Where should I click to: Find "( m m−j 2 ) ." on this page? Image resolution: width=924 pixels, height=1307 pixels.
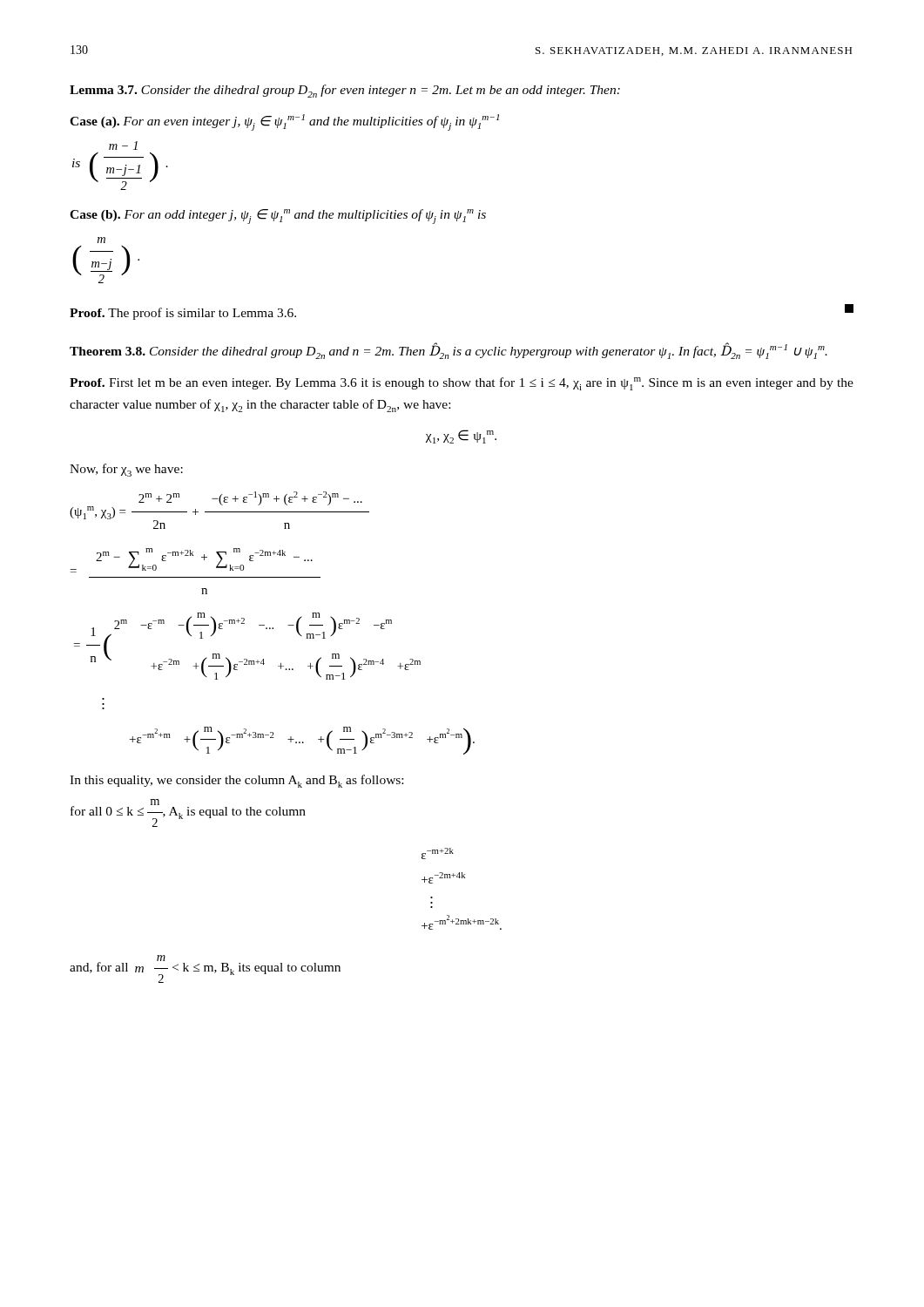pyautogui.click(x=106, y=258)
